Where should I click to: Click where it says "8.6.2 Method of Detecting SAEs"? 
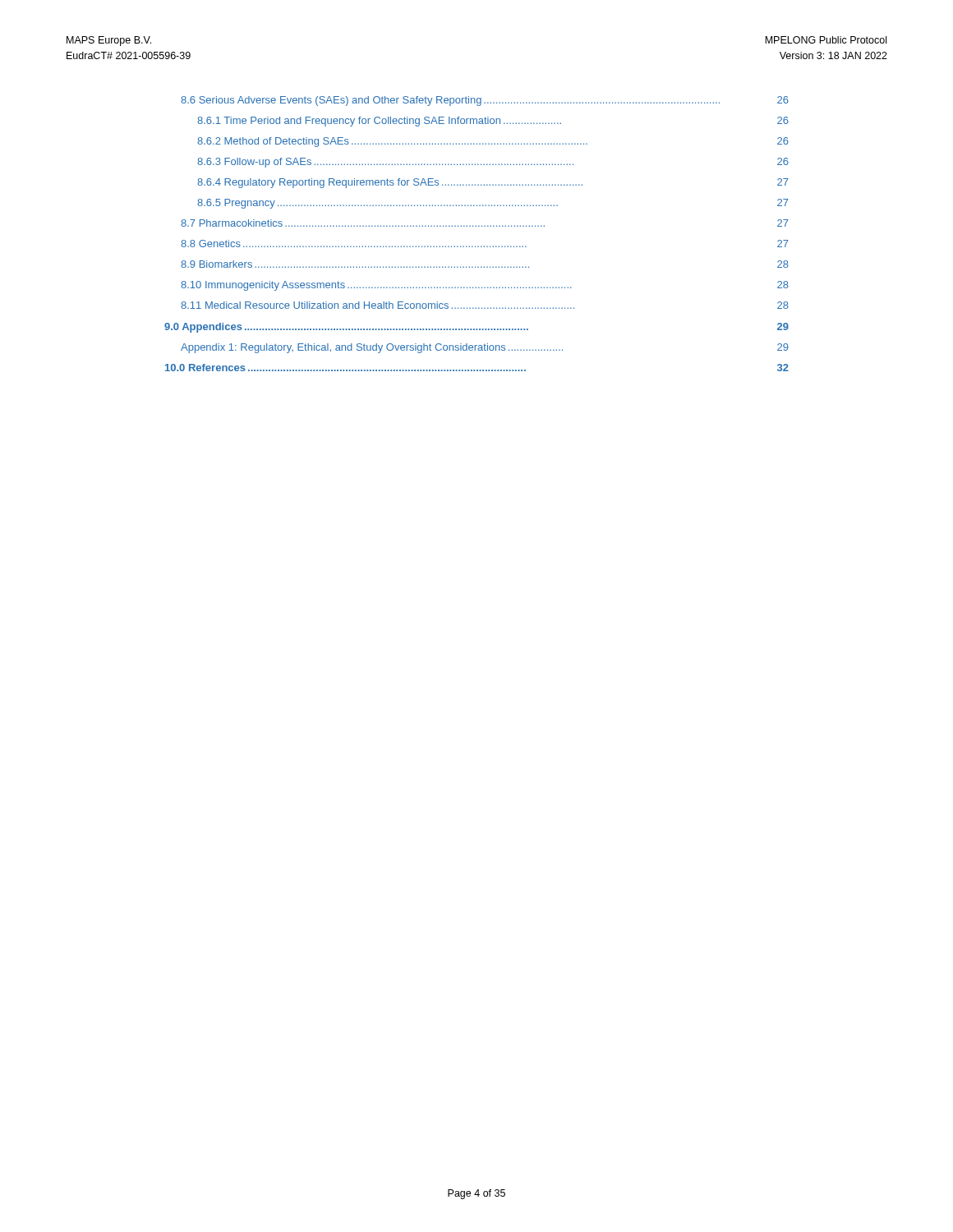493,142
